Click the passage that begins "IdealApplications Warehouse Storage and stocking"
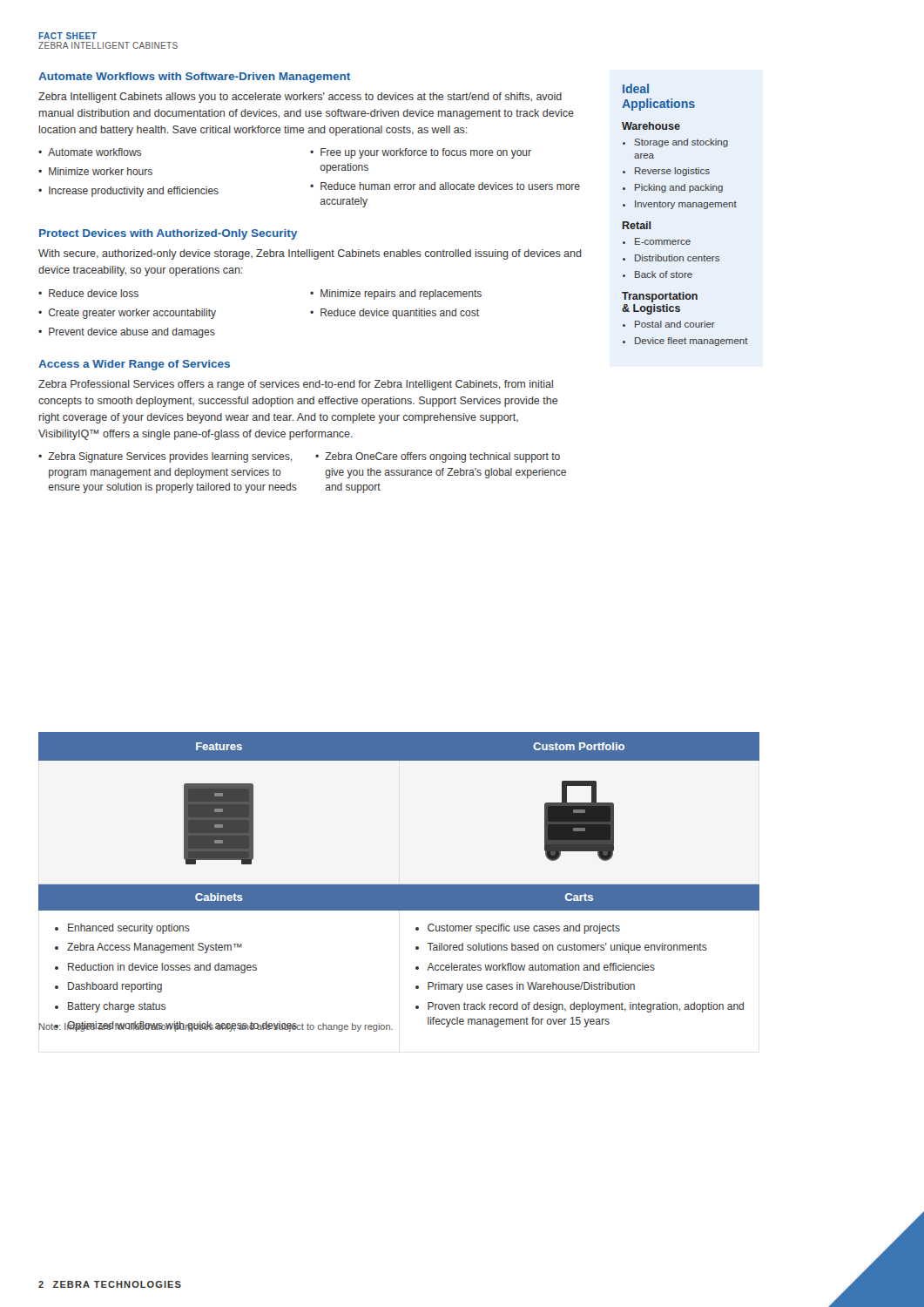Viewport: 924px width, 1307px height. point(686,215)
